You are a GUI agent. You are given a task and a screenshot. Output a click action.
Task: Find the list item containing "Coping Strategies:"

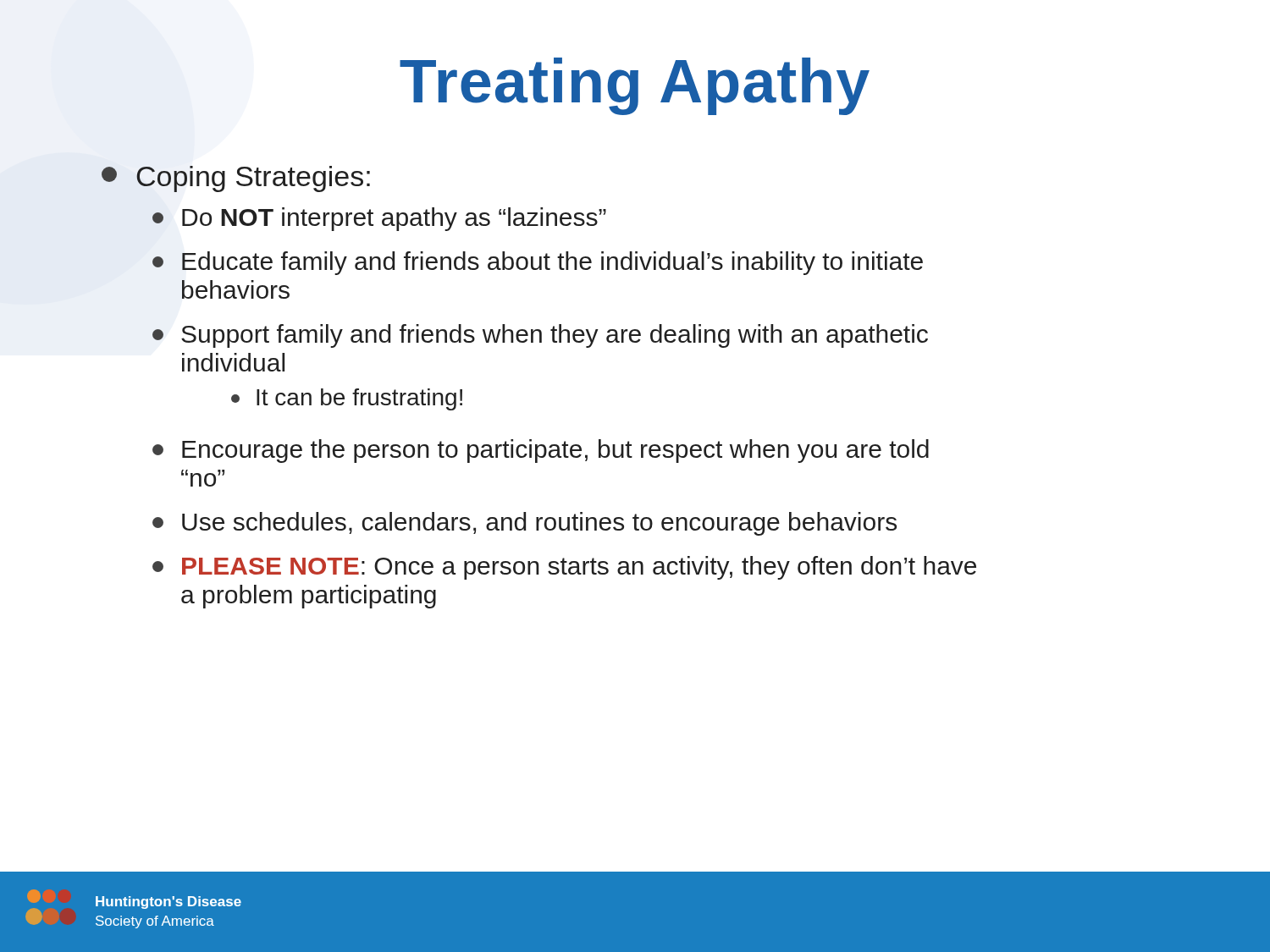point(237,176)
